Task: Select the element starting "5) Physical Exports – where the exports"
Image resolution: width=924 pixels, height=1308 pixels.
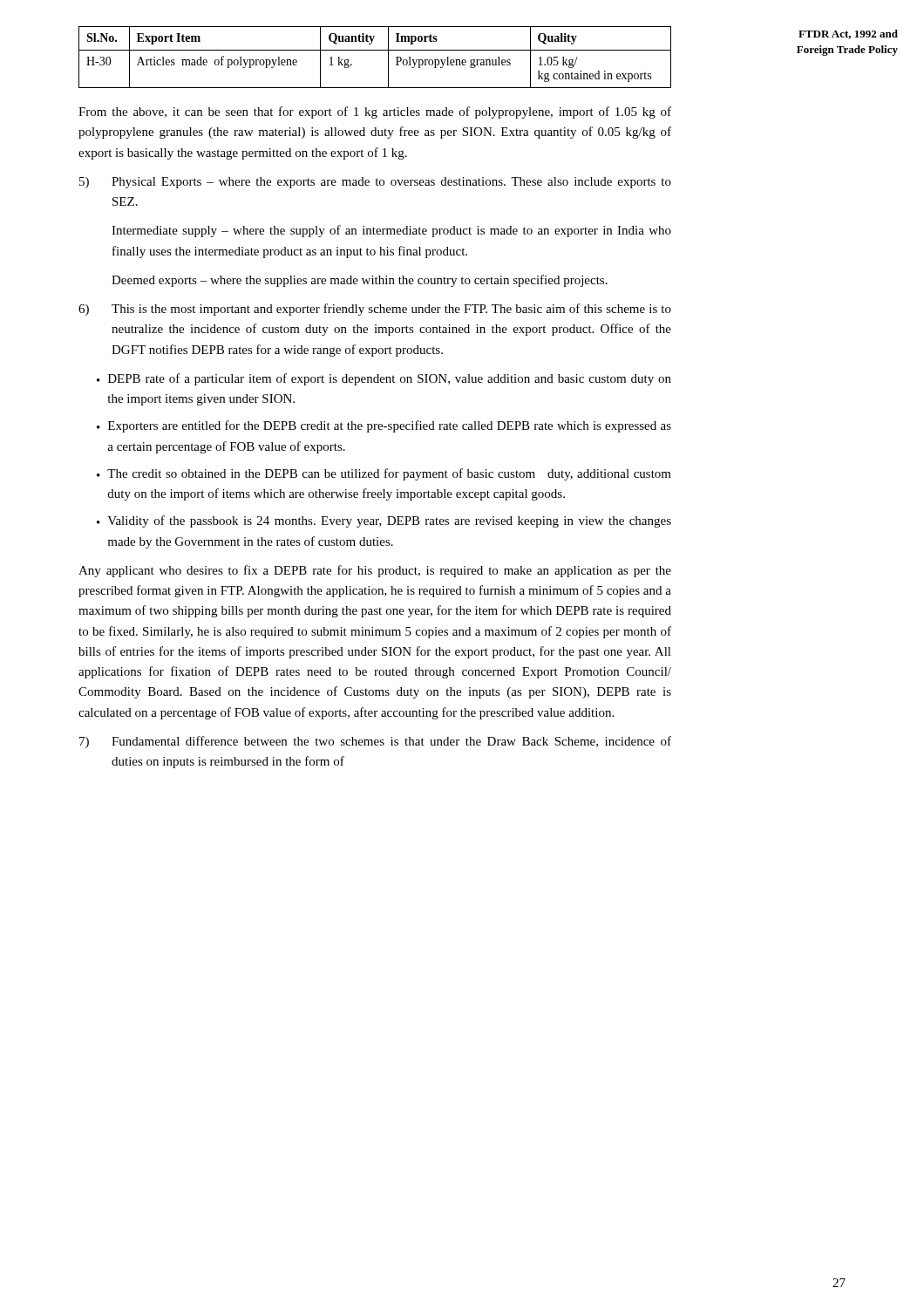Action: tap(375, 192)
